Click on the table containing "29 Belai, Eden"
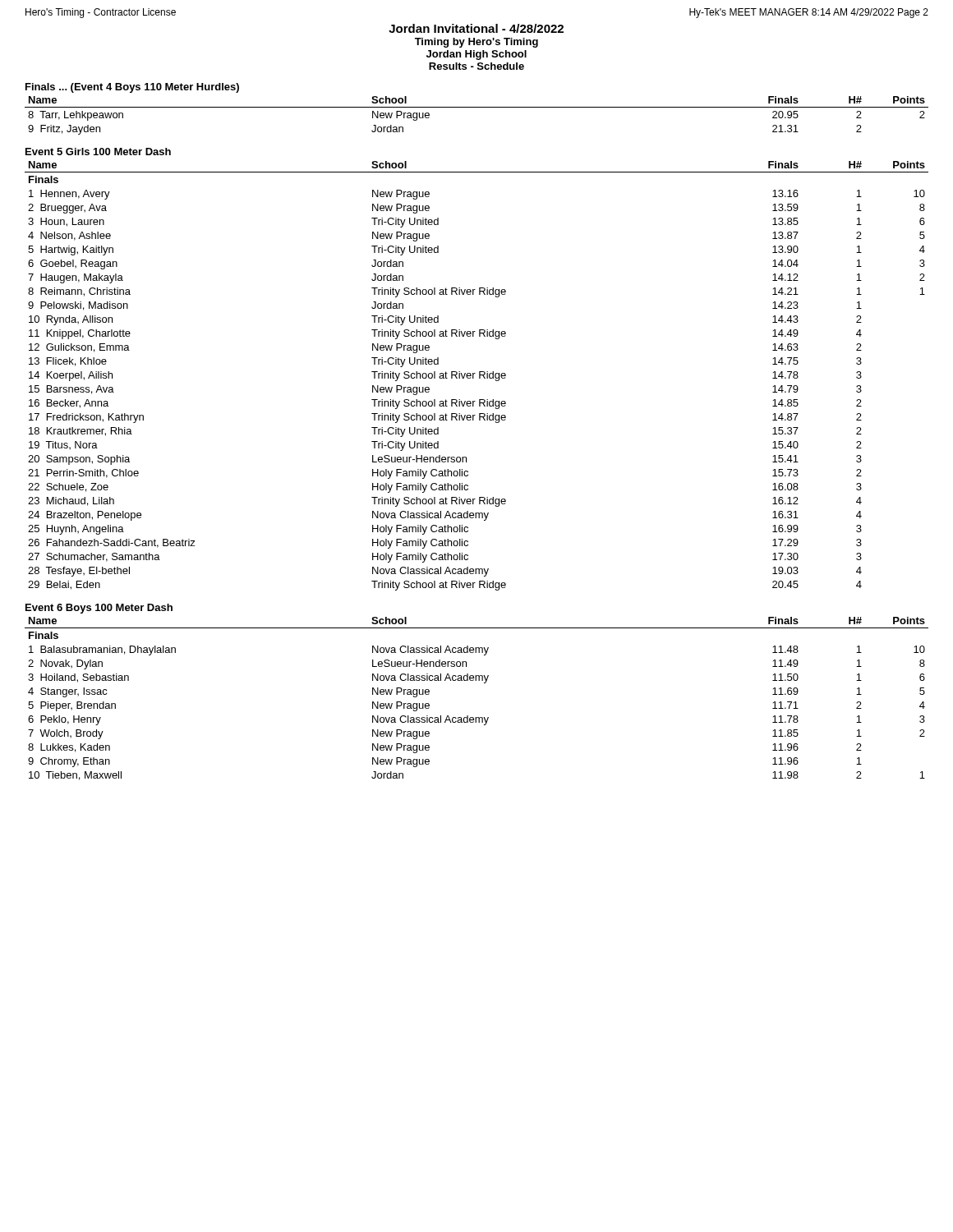The width and height of the screenshot is (953, 1232). [x=476, y=375]
